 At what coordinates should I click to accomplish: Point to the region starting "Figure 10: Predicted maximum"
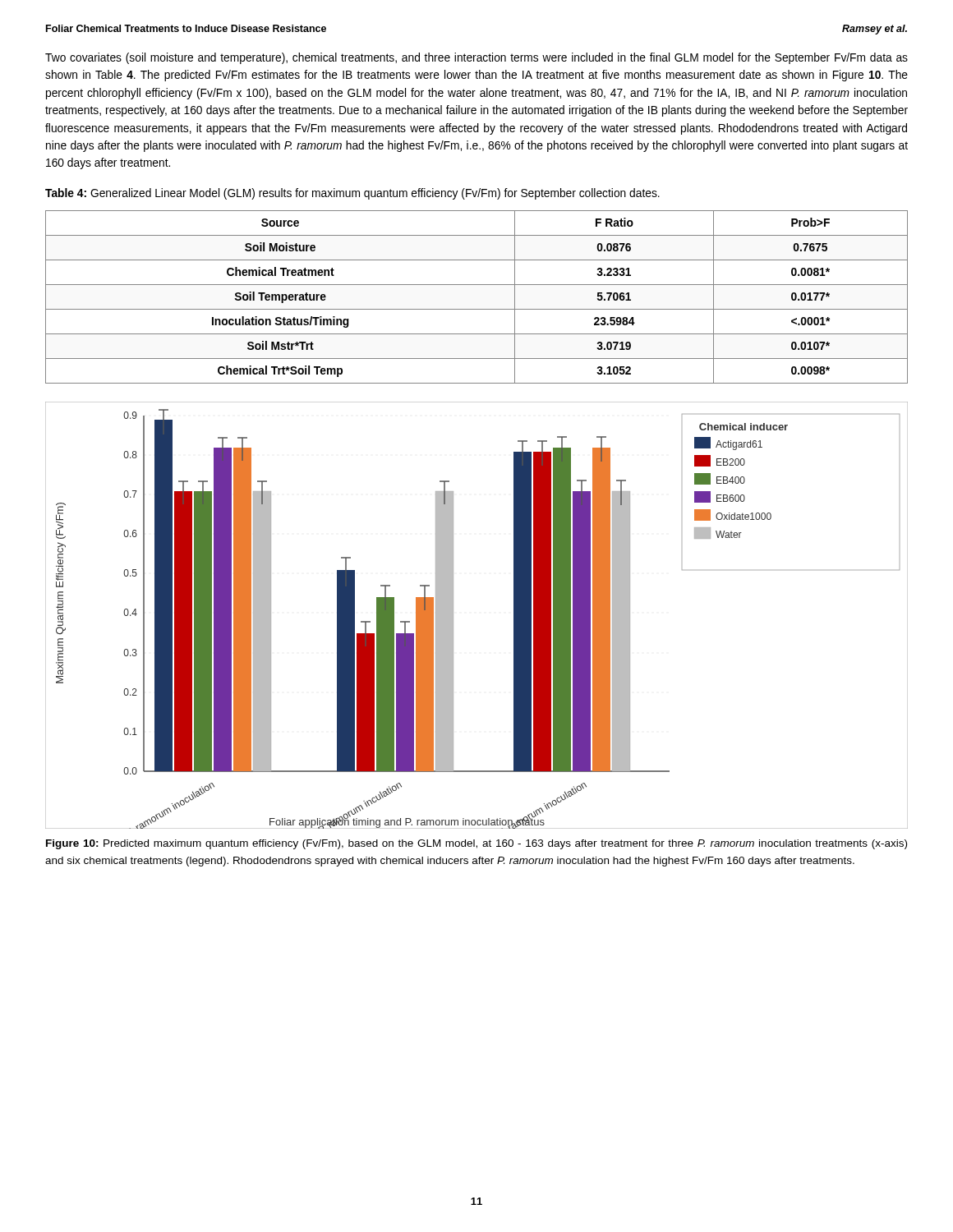[476, 852]
